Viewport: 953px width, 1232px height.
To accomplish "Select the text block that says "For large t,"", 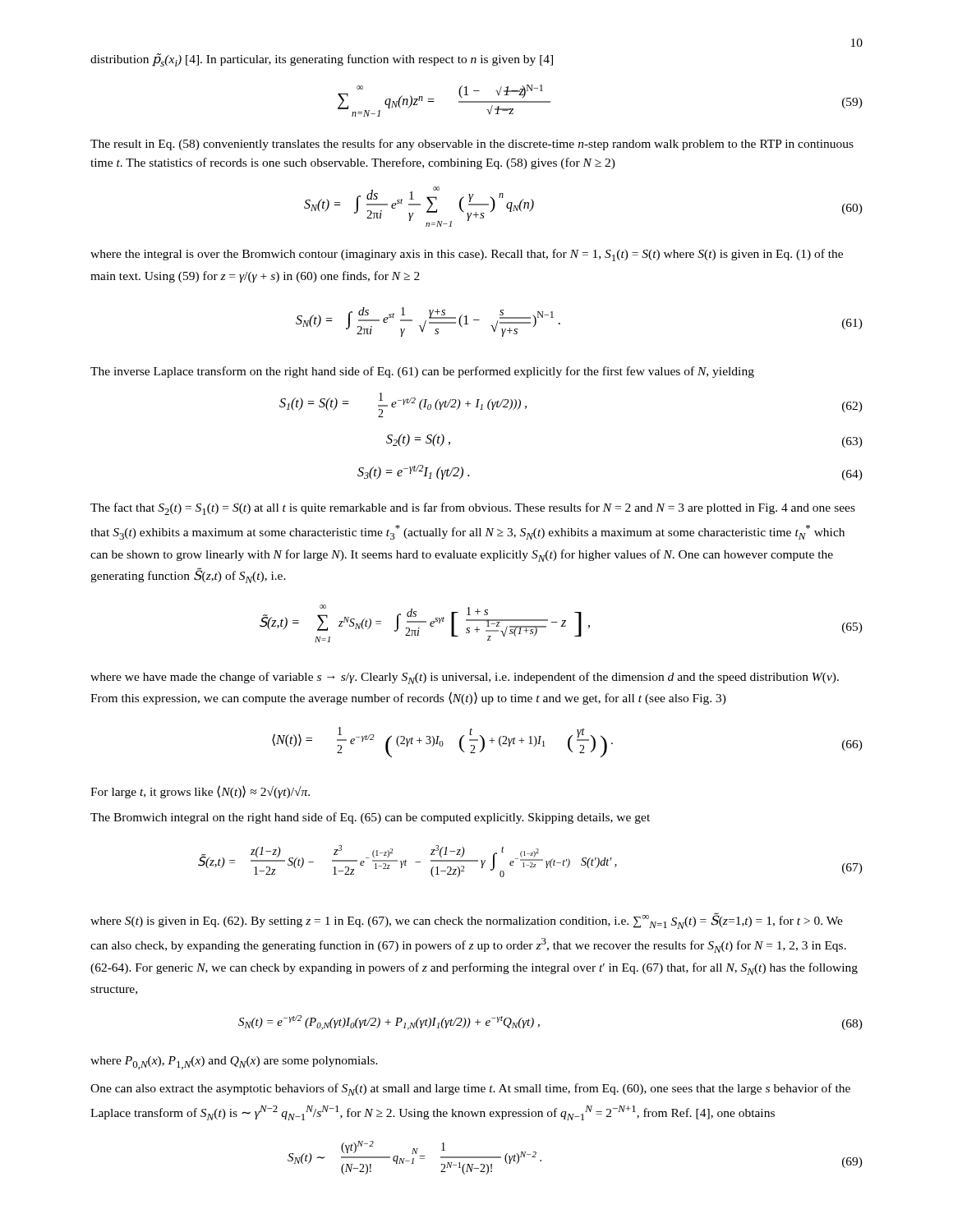I will (x=201, y=791).
